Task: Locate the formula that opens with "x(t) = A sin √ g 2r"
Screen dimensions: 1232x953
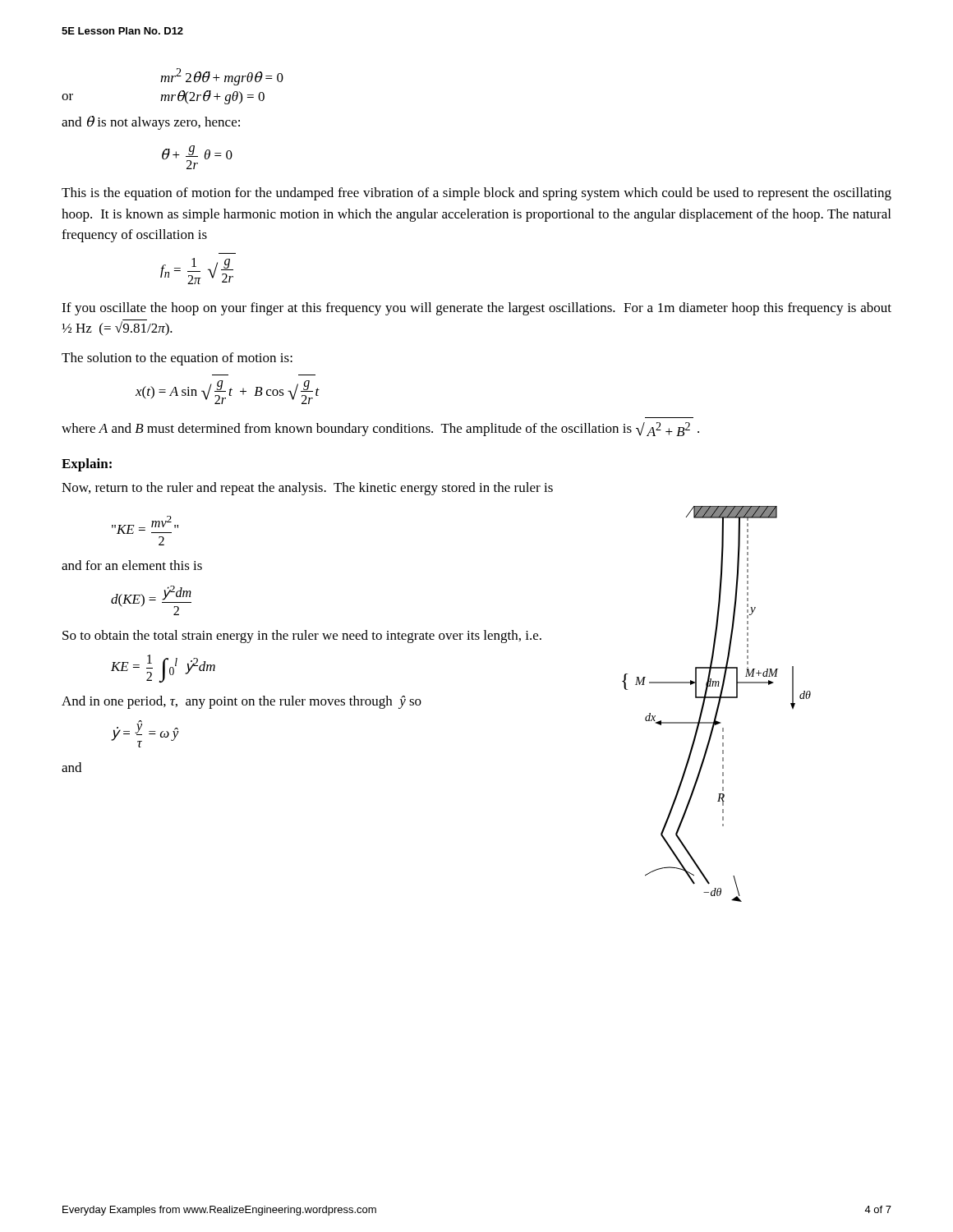Action: 227,393
